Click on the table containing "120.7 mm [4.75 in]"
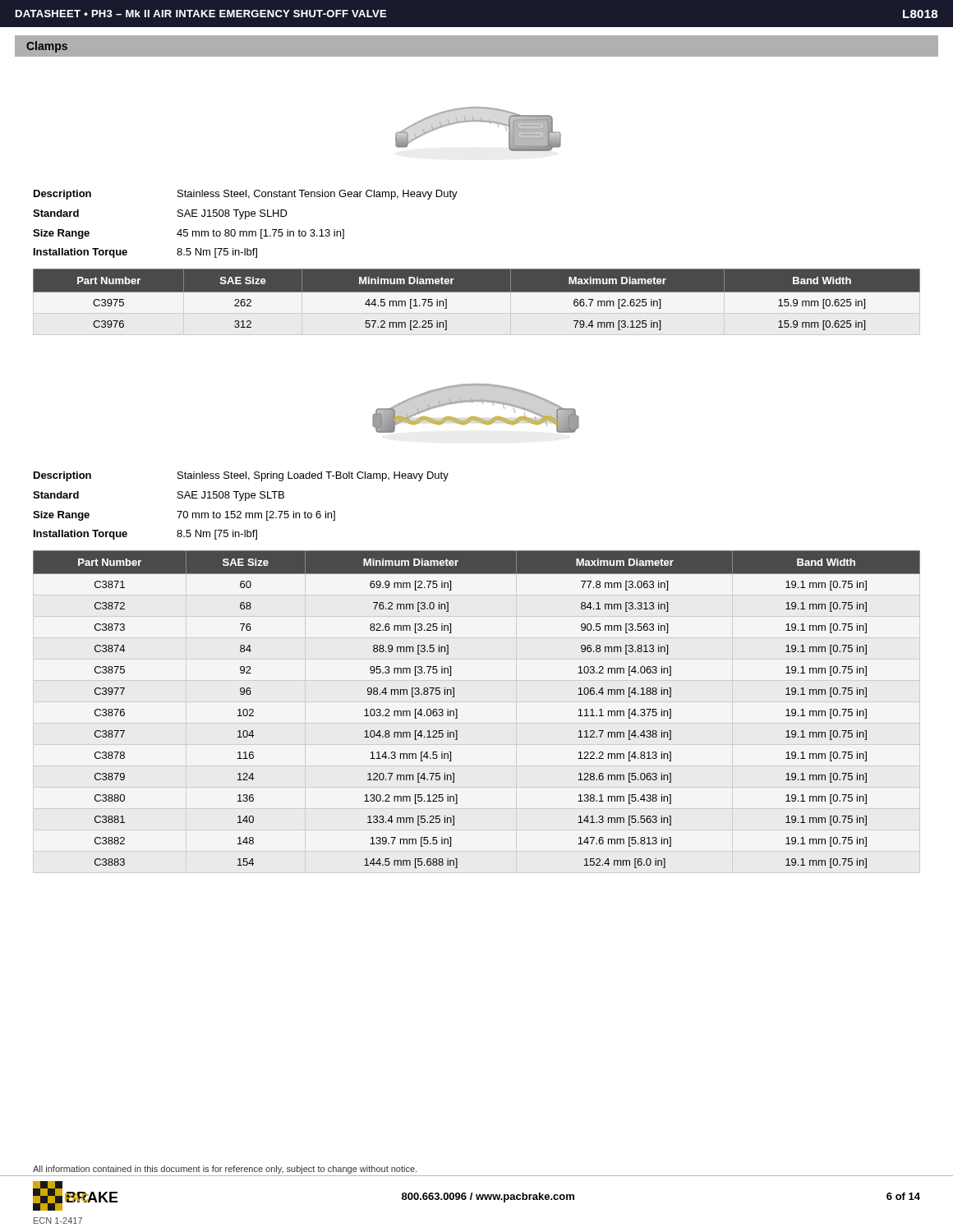The image size is (953, 1232). pos(476,712)
